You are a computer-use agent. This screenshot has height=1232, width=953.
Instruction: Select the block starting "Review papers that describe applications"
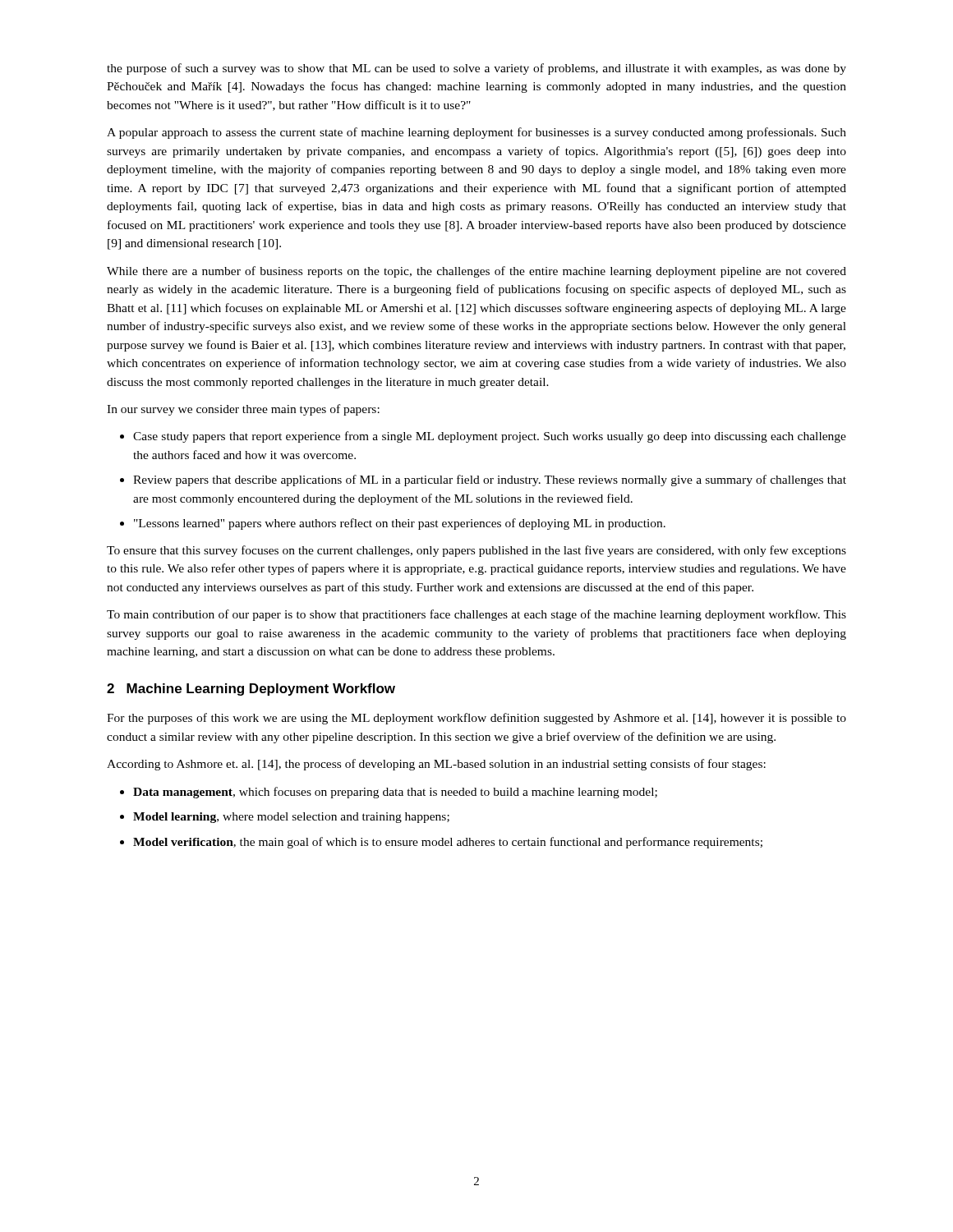[x=490, y=489]
